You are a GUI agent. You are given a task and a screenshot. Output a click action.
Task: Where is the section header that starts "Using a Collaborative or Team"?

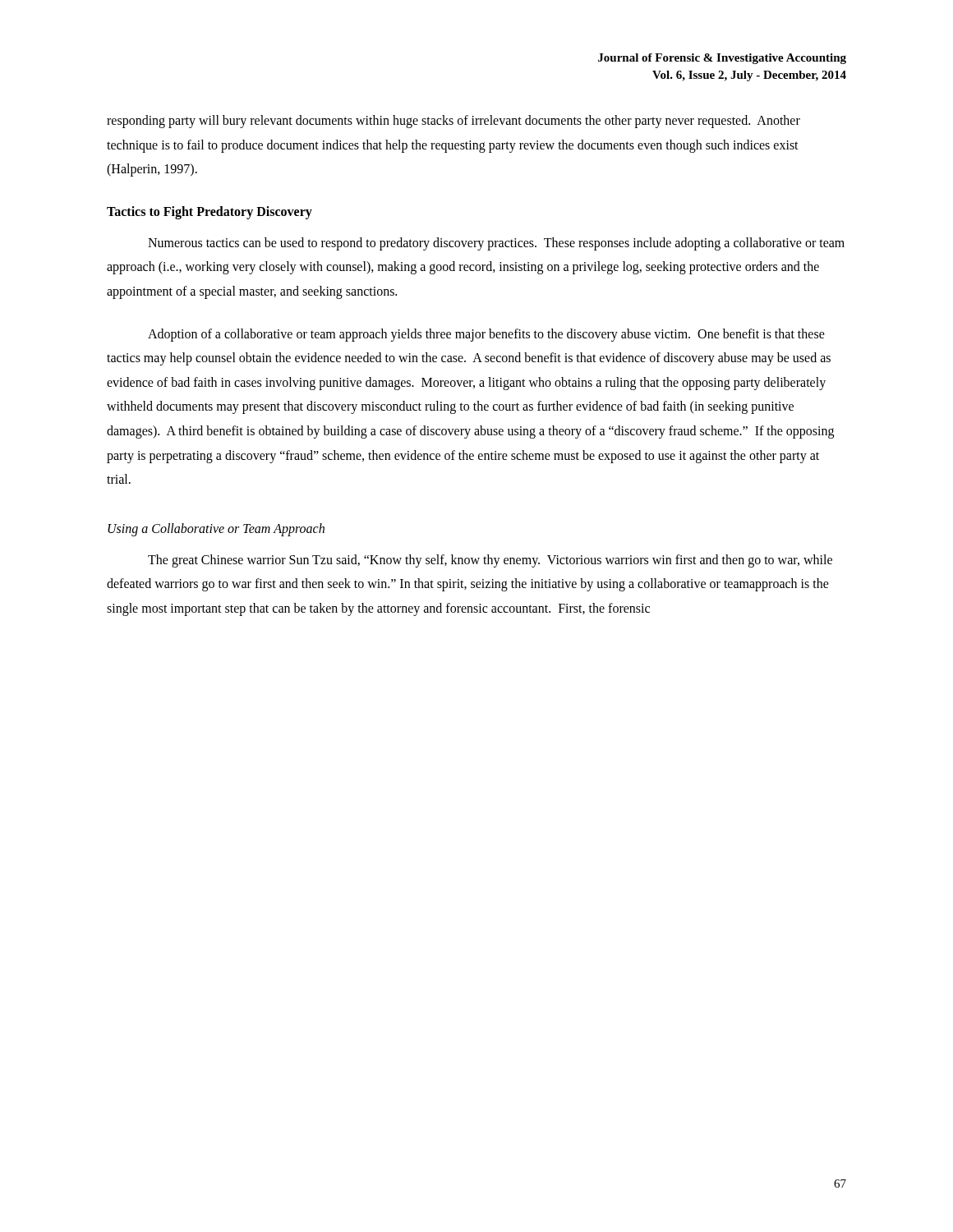[x=216, y=528]
